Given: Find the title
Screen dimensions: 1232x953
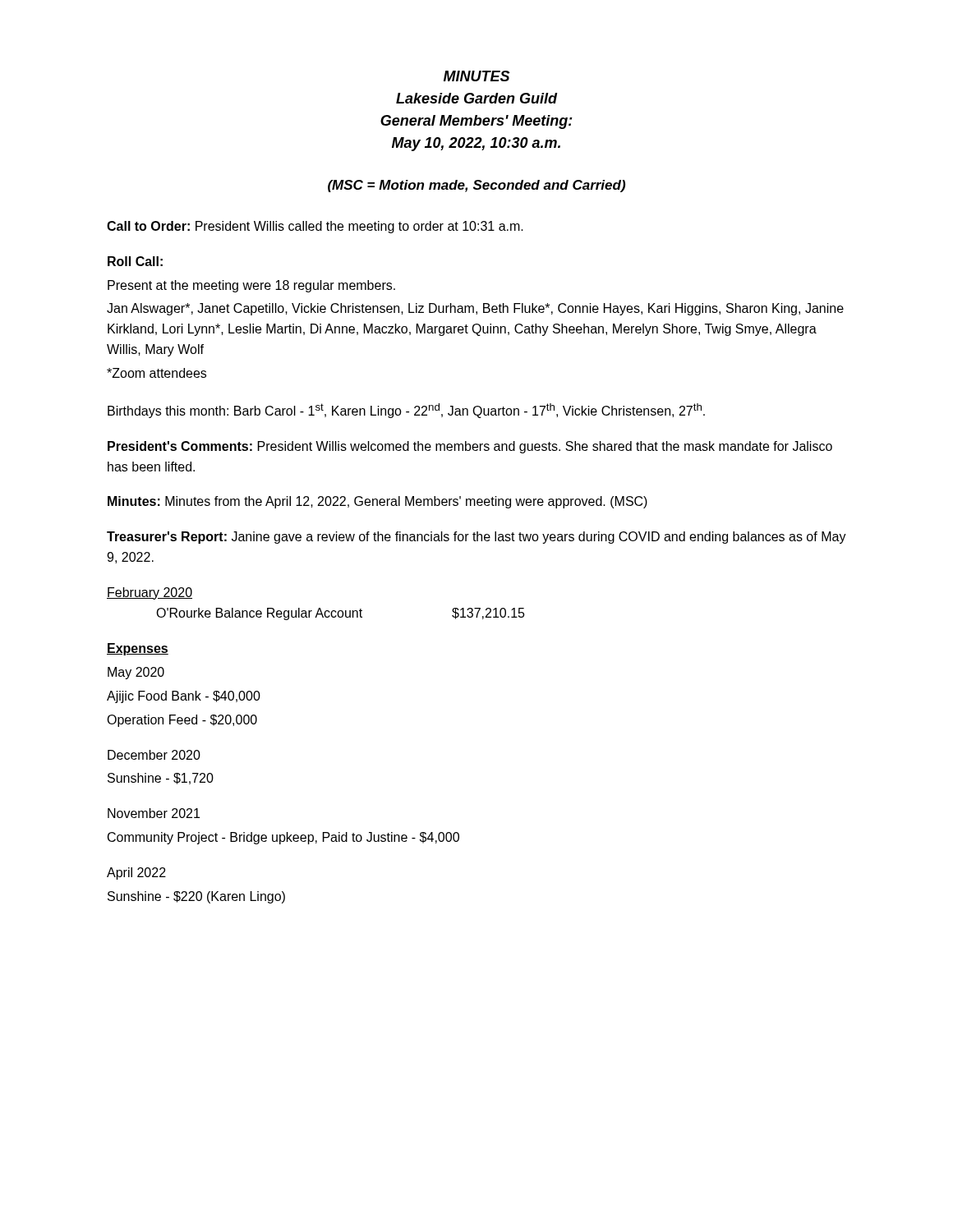Looking at the screenshot, I should pos(476,110).
